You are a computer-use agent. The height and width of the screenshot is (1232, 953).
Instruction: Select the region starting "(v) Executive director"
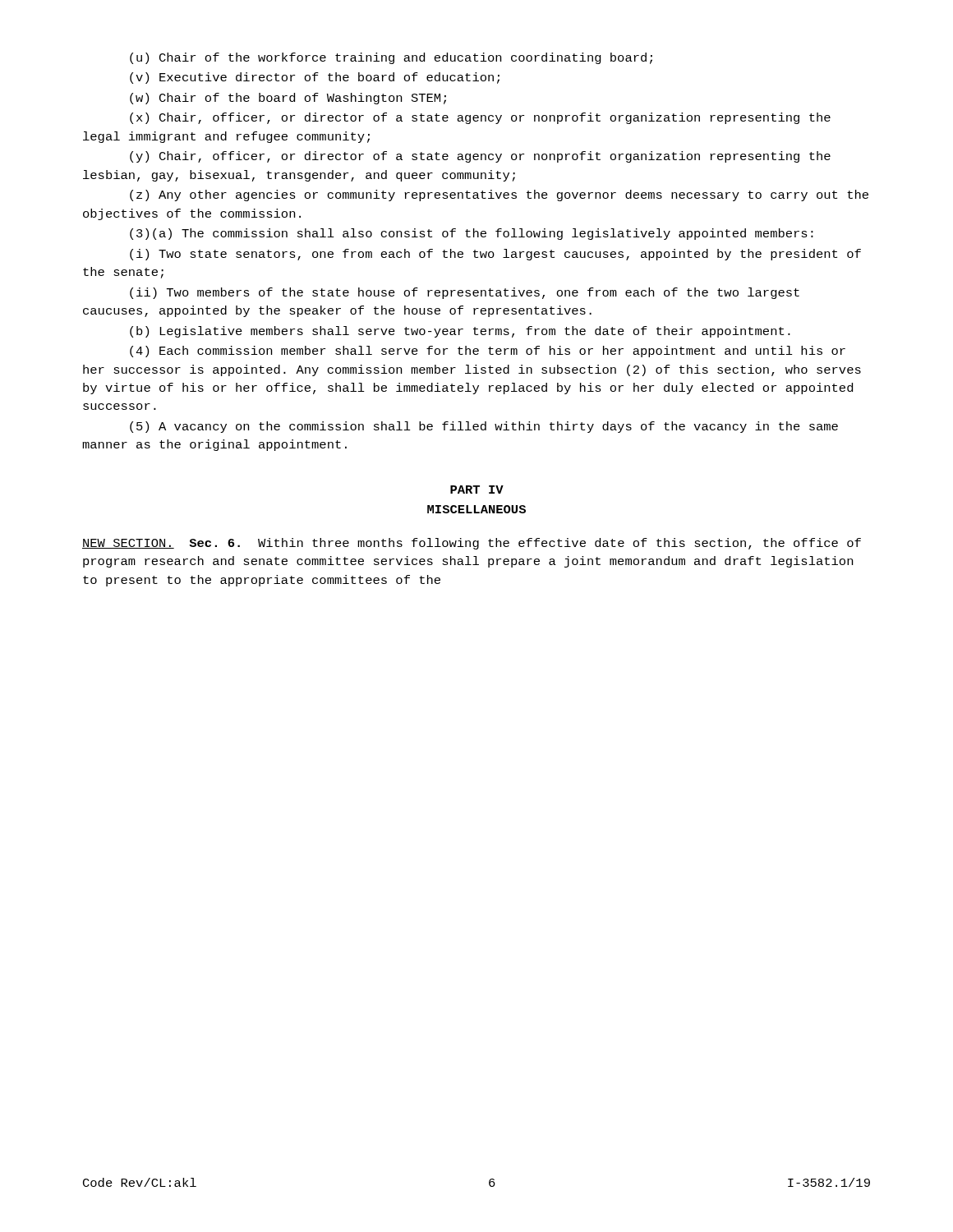click(476, 79)
